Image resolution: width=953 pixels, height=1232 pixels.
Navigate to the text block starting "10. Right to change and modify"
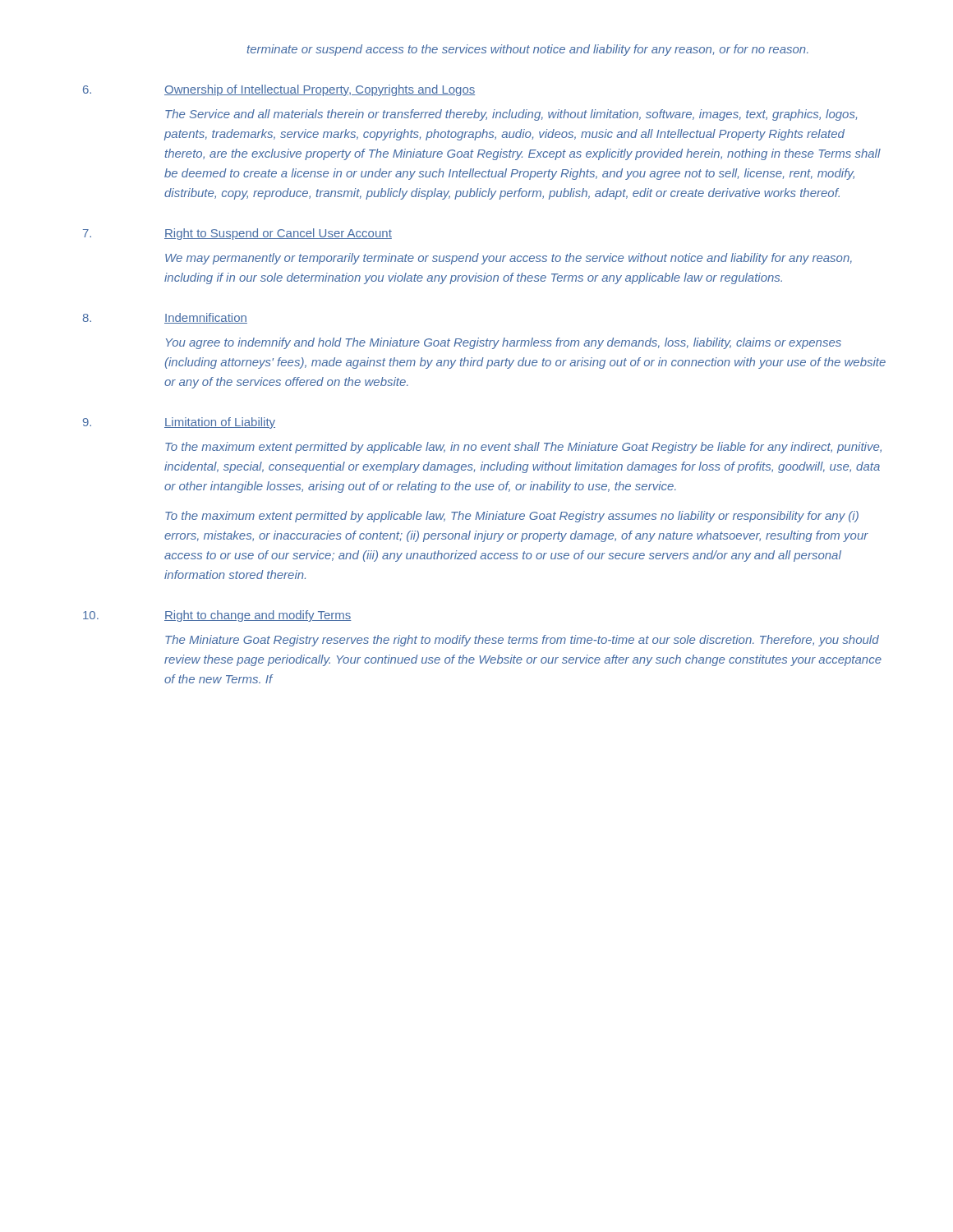[485, 648]
